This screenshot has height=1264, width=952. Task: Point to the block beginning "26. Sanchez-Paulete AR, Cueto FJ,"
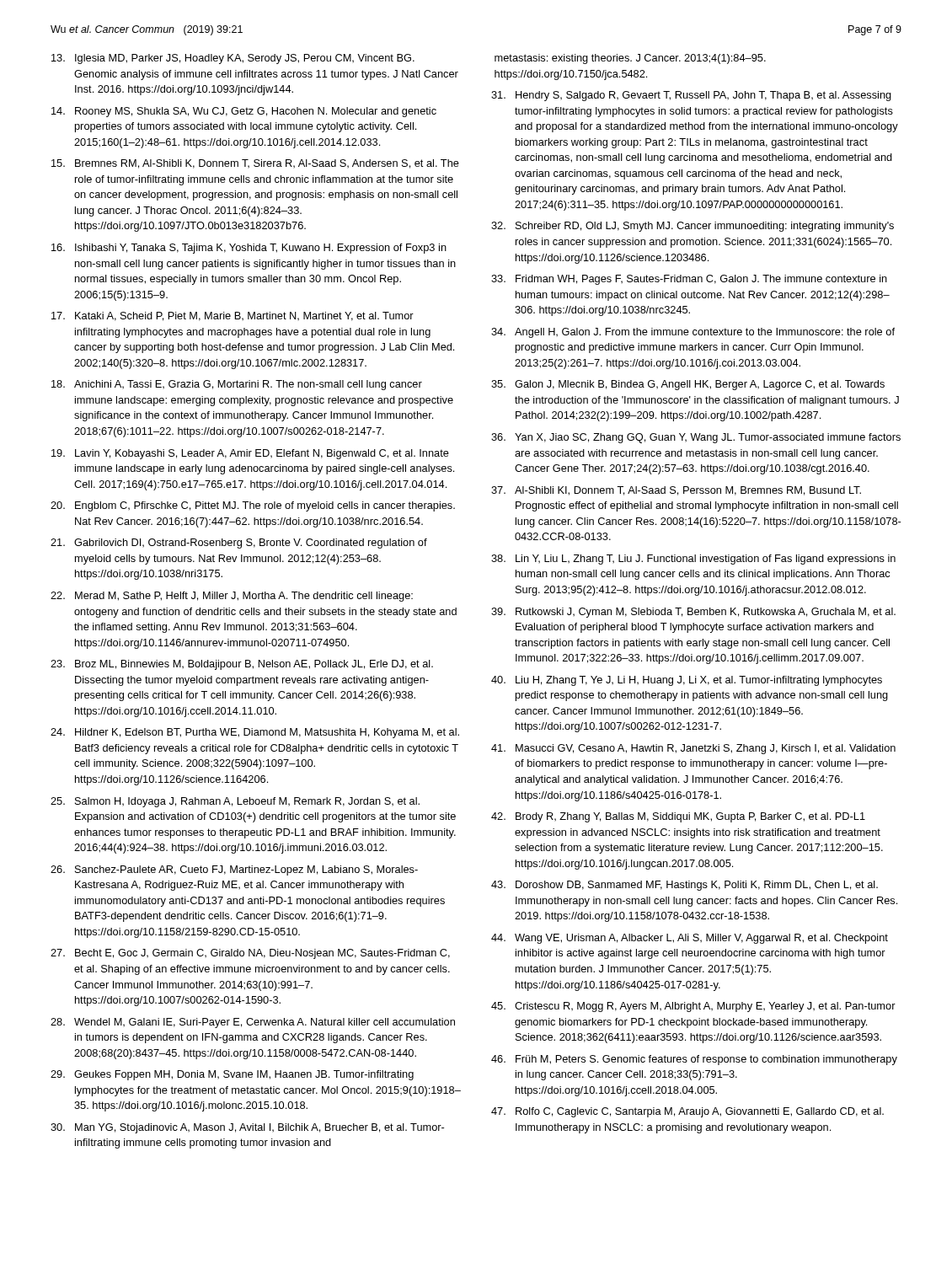click(x=256, y=901)
